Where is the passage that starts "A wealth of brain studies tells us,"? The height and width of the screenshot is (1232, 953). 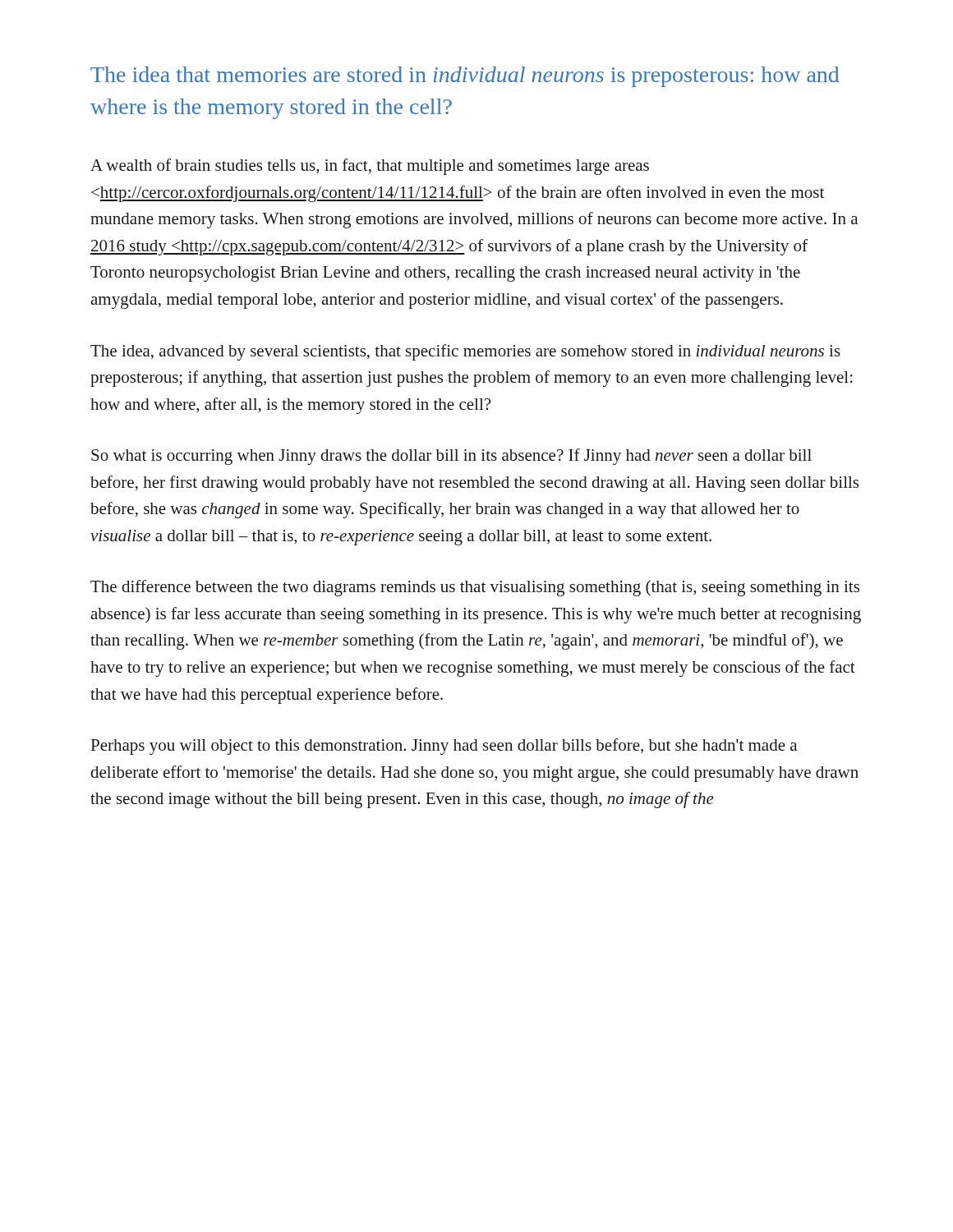pos(474,232)
